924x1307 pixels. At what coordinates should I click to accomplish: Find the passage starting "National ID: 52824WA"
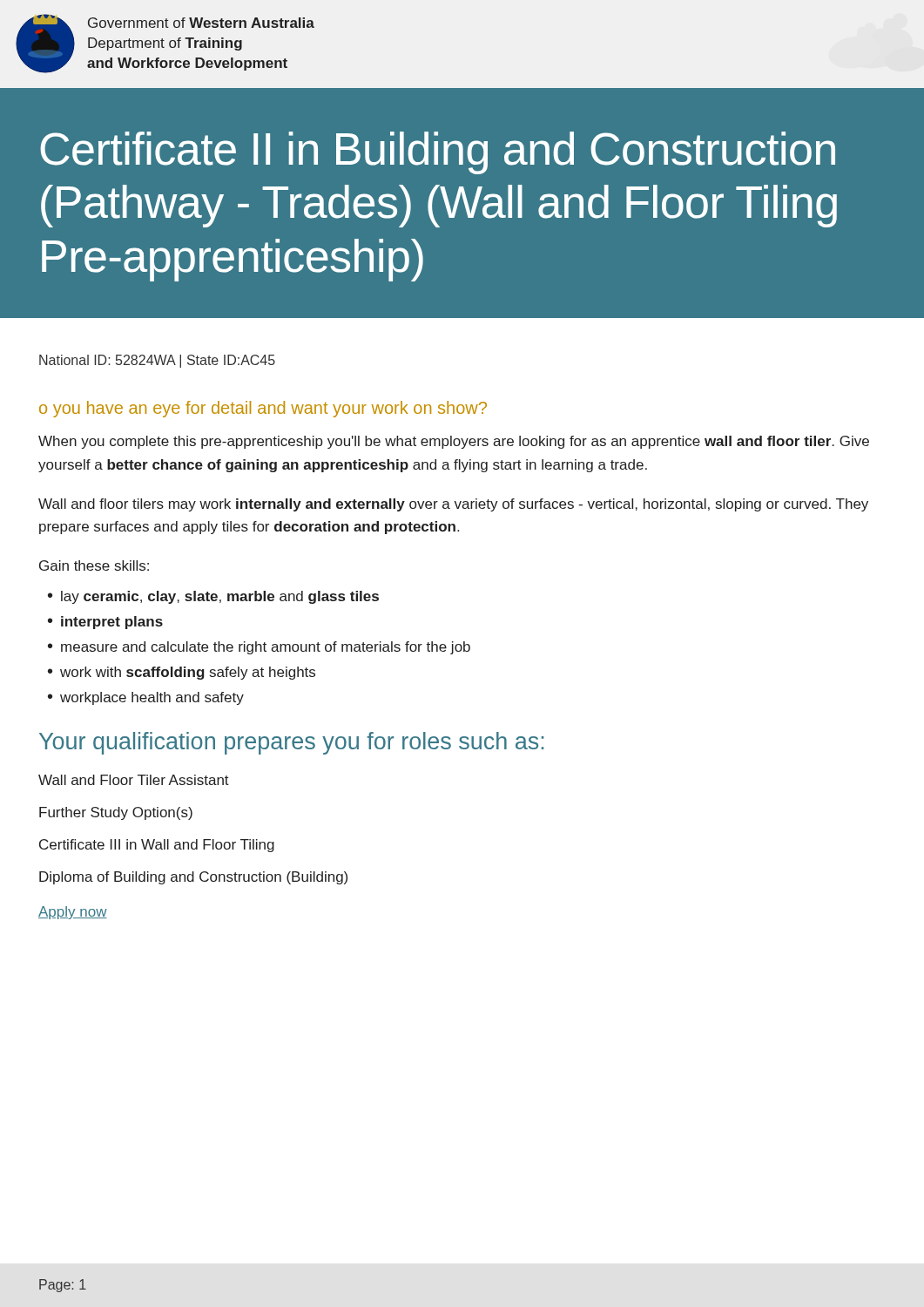click(157, 360)
